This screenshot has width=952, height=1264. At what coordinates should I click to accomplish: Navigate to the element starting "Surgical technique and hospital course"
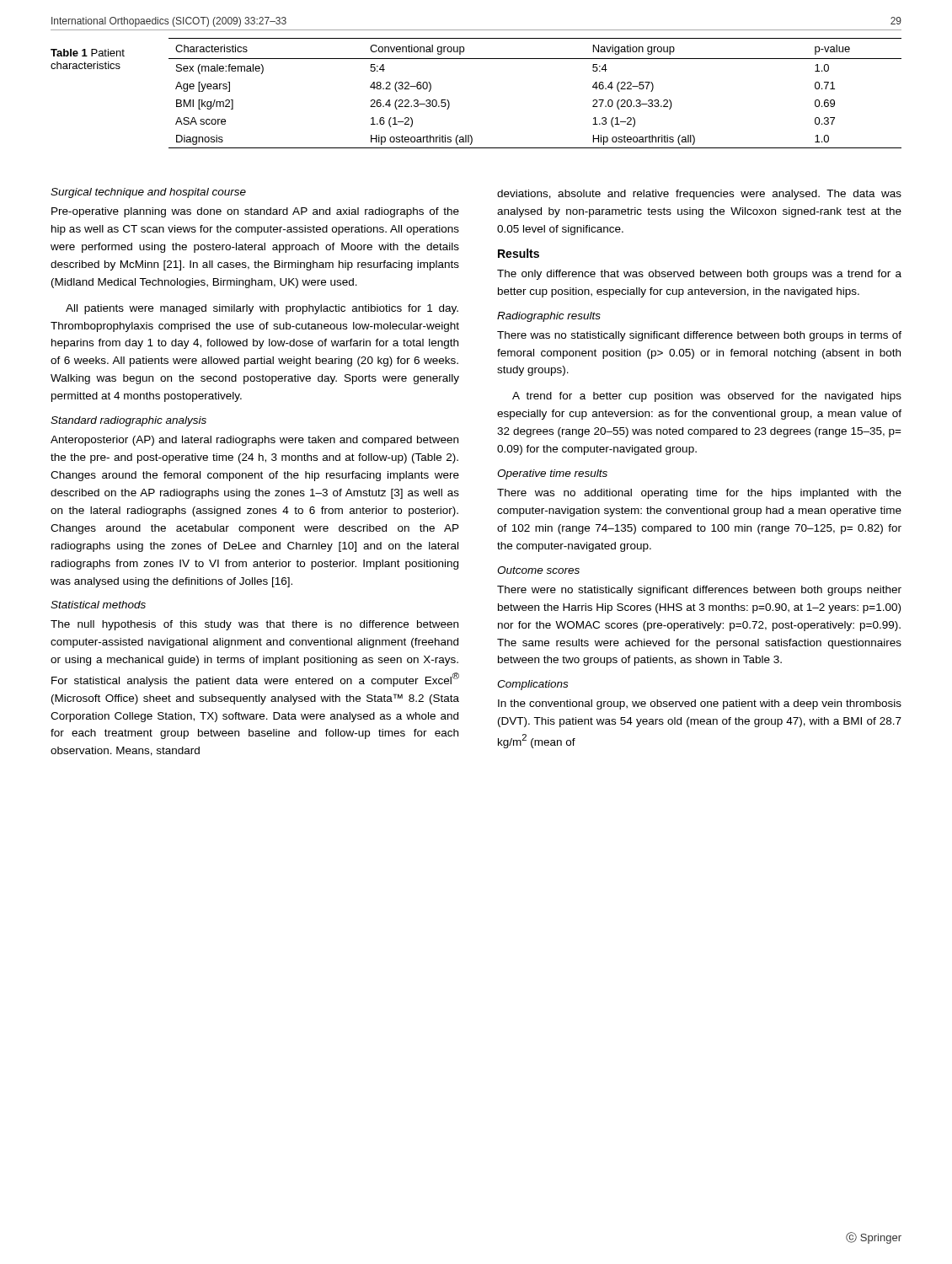pos(148,192)
